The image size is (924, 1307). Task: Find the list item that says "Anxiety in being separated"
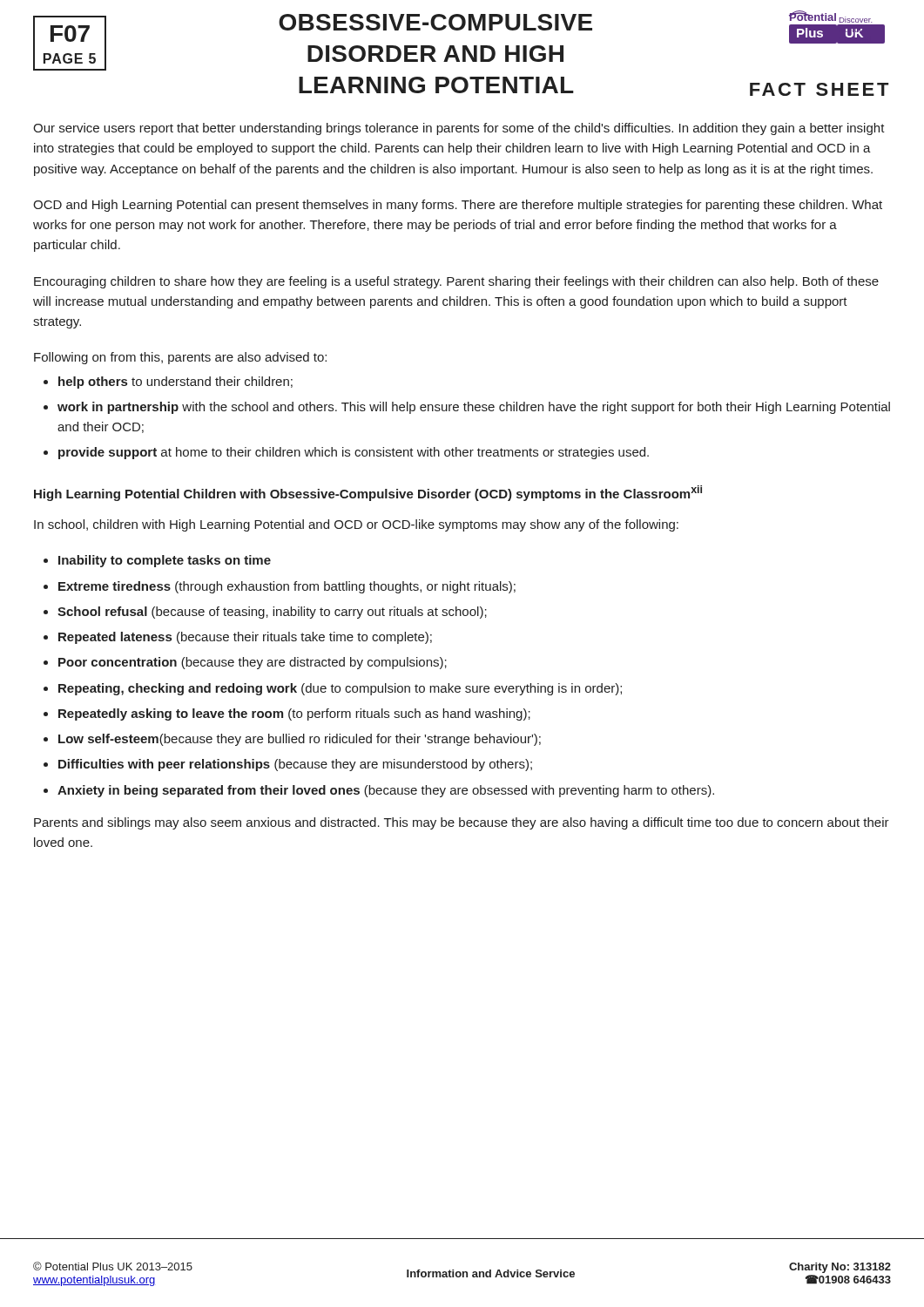(x=386, y=789)
